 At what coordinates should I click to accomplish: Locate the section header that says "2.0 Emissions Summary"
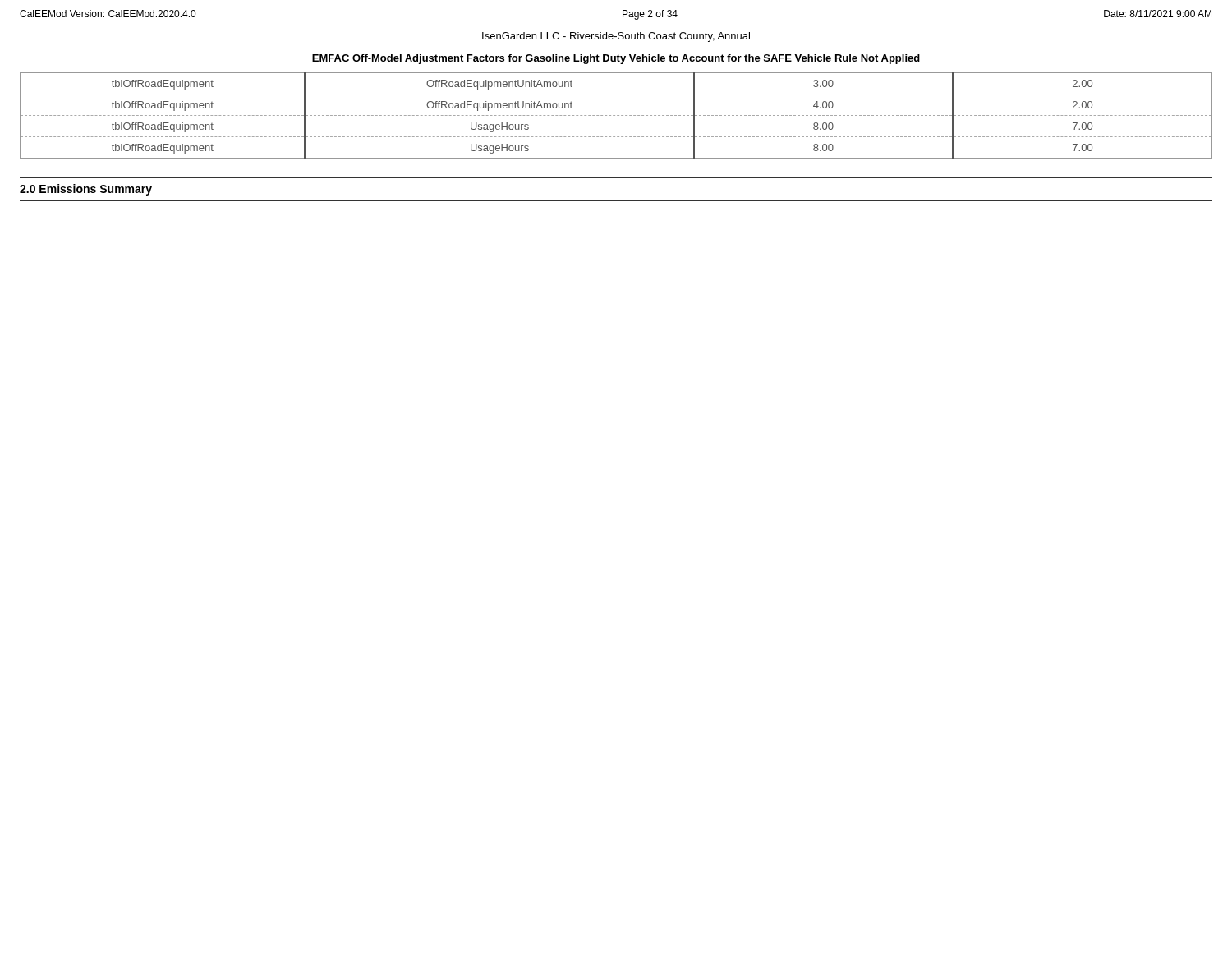[x=616, y=189]
